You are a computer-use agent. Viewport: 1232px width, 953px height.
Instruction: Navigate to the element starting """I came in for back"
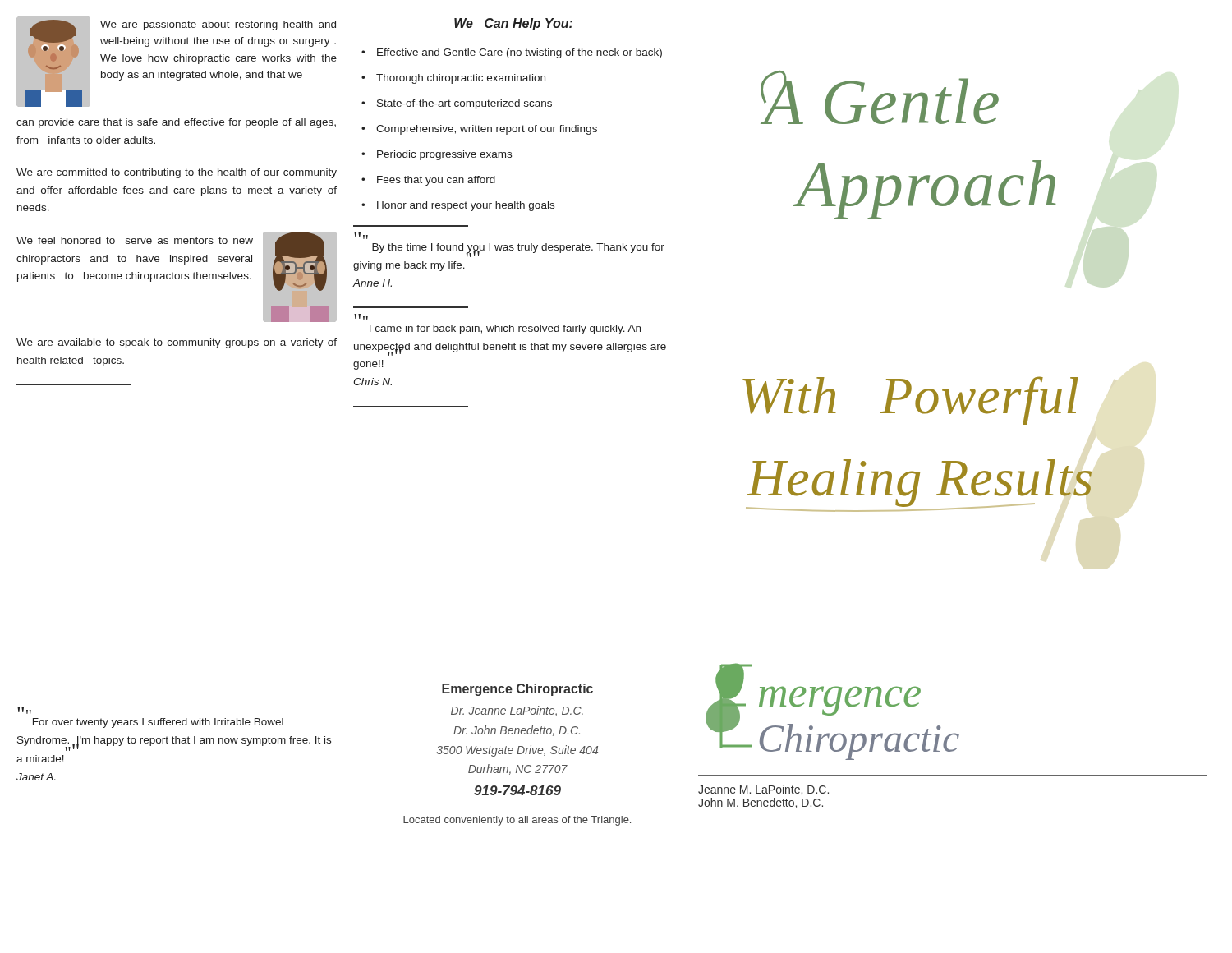[510, 354]
